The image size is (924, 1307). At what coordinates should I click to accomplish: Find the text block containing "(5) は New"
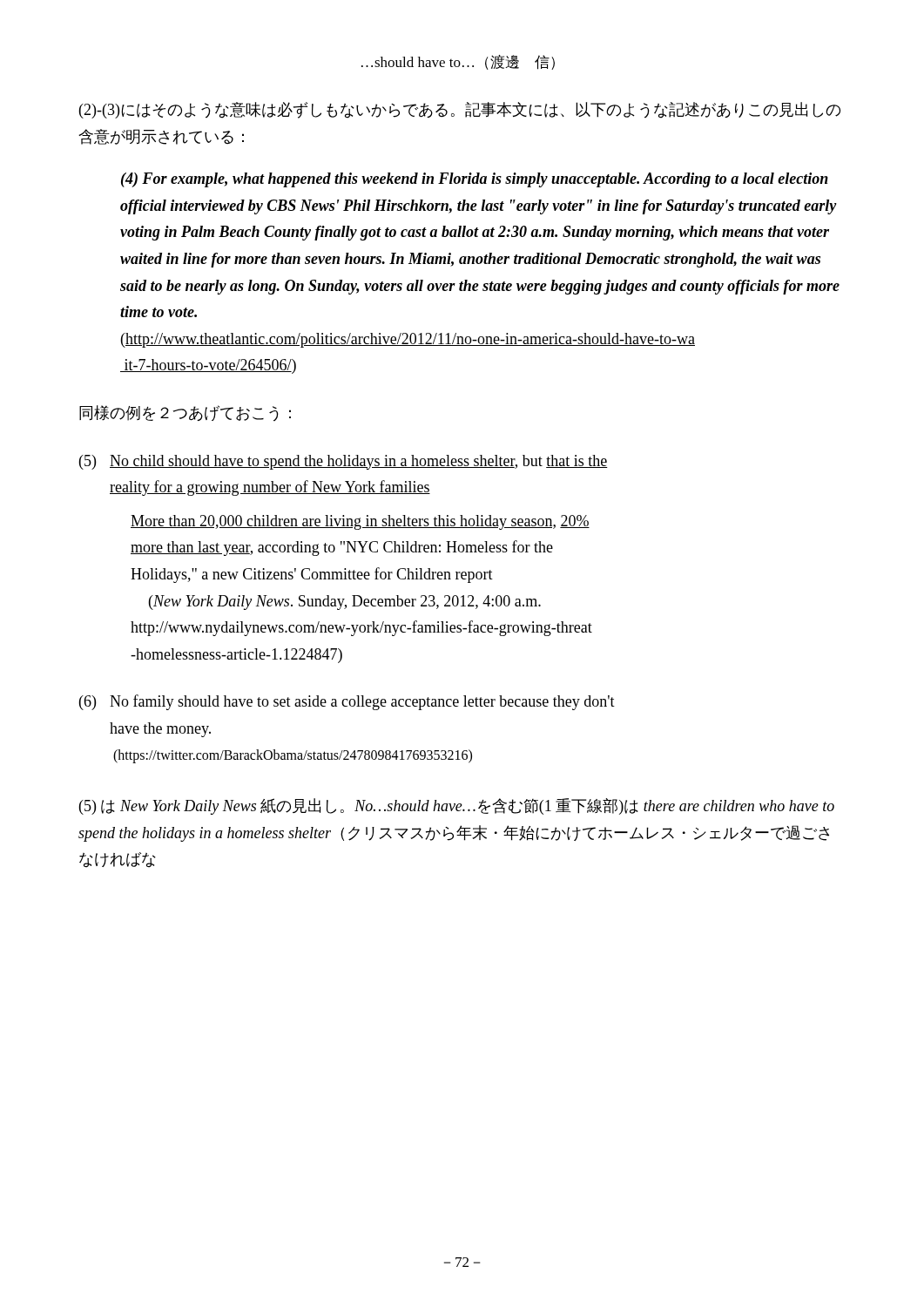(456, 833)
